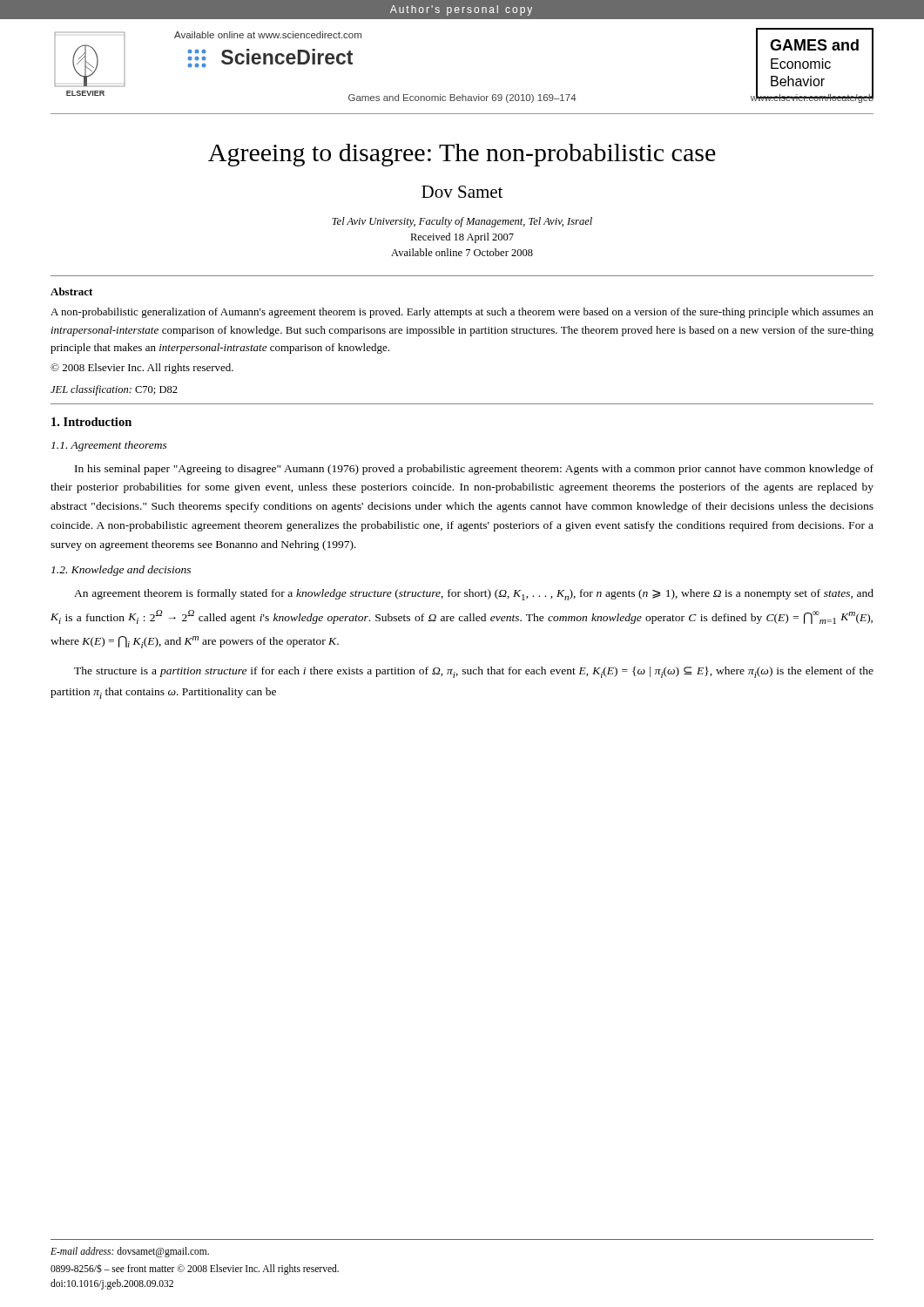Find the block on this page that starts "Tel Aviv University, Faculty of Management, Tel"
This screenshot has height=1307, width=924.
click(x=462, y=221)
